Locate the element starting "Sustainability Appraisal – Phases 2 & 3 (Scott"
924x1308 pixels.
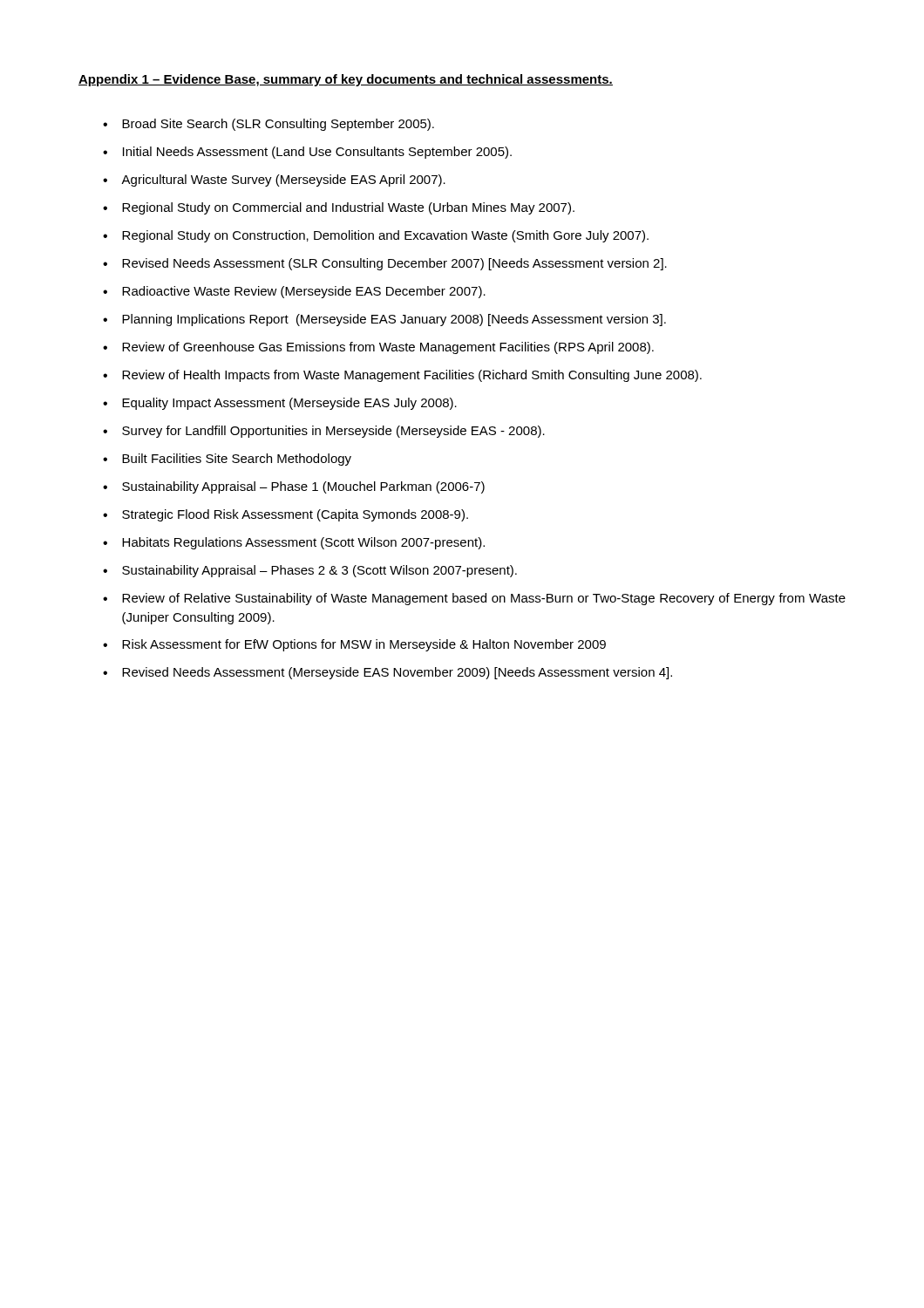484,570
